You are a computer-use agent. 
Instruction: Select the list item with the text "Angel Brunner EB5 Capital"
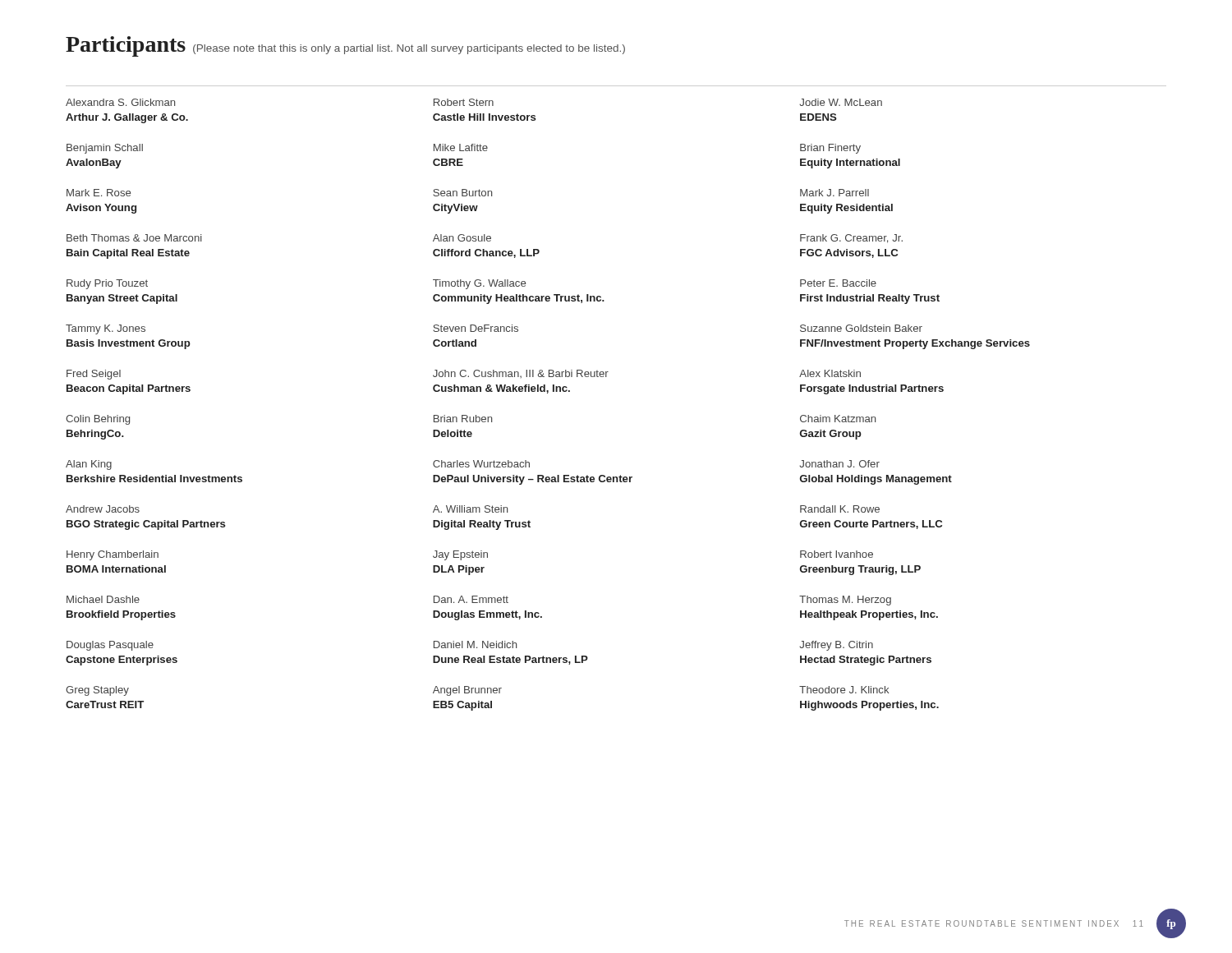click(x=467, y=690)
